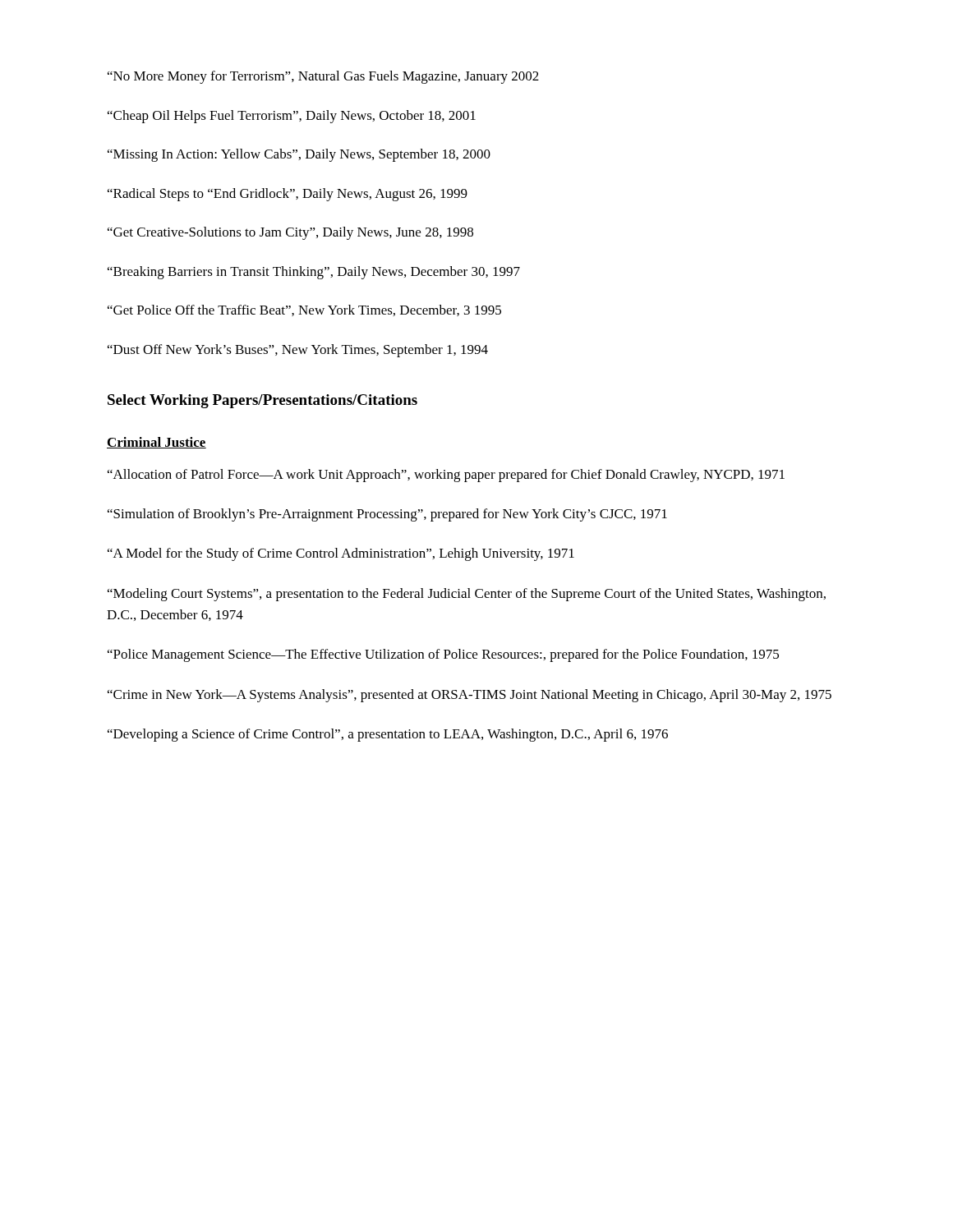Navigate to the block starting "“Cheap Oil Helps Fuel Terrorism”,"

pos(292,115)
